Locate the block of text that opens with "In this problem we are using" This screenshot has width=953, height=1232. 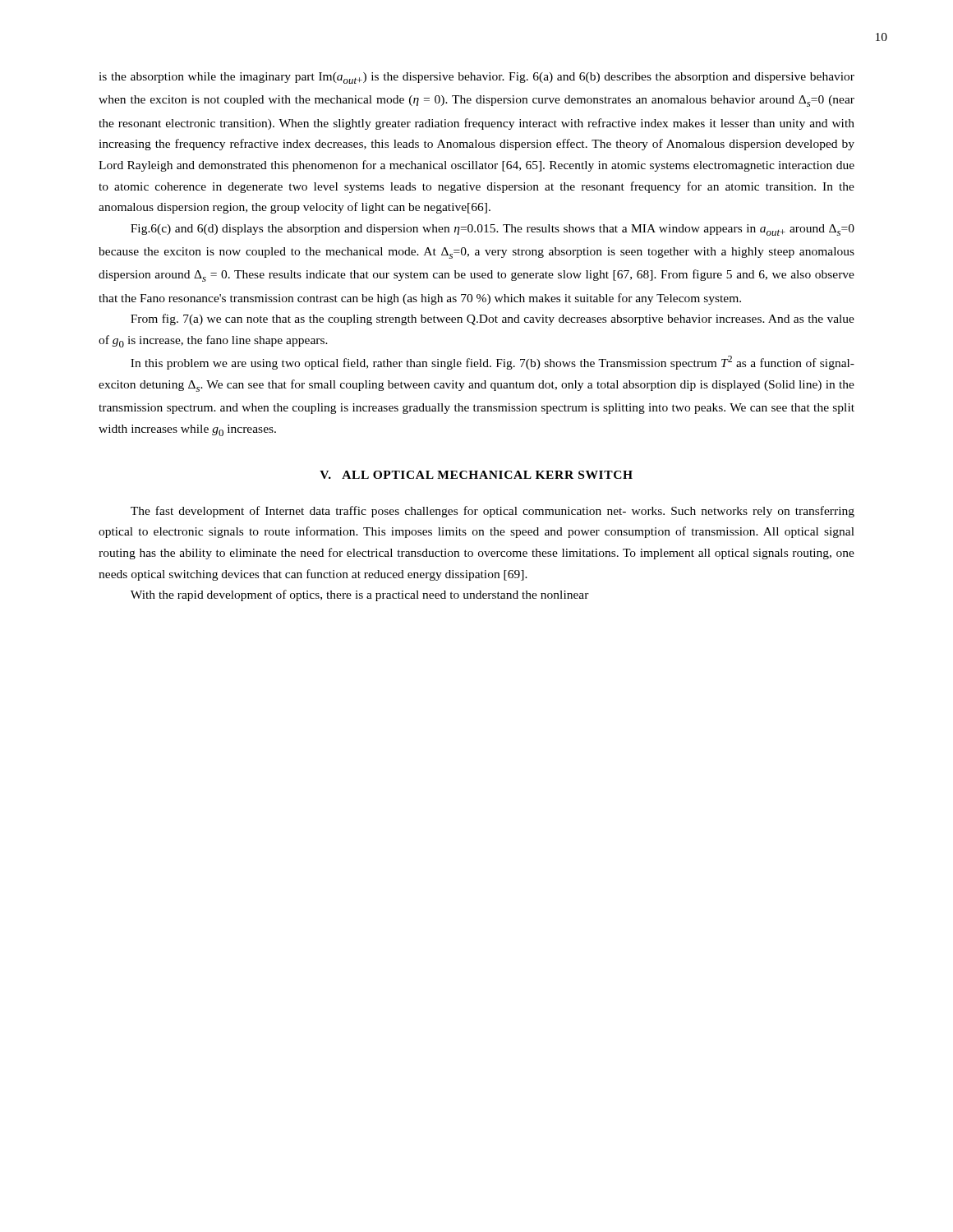pos(476,397)
